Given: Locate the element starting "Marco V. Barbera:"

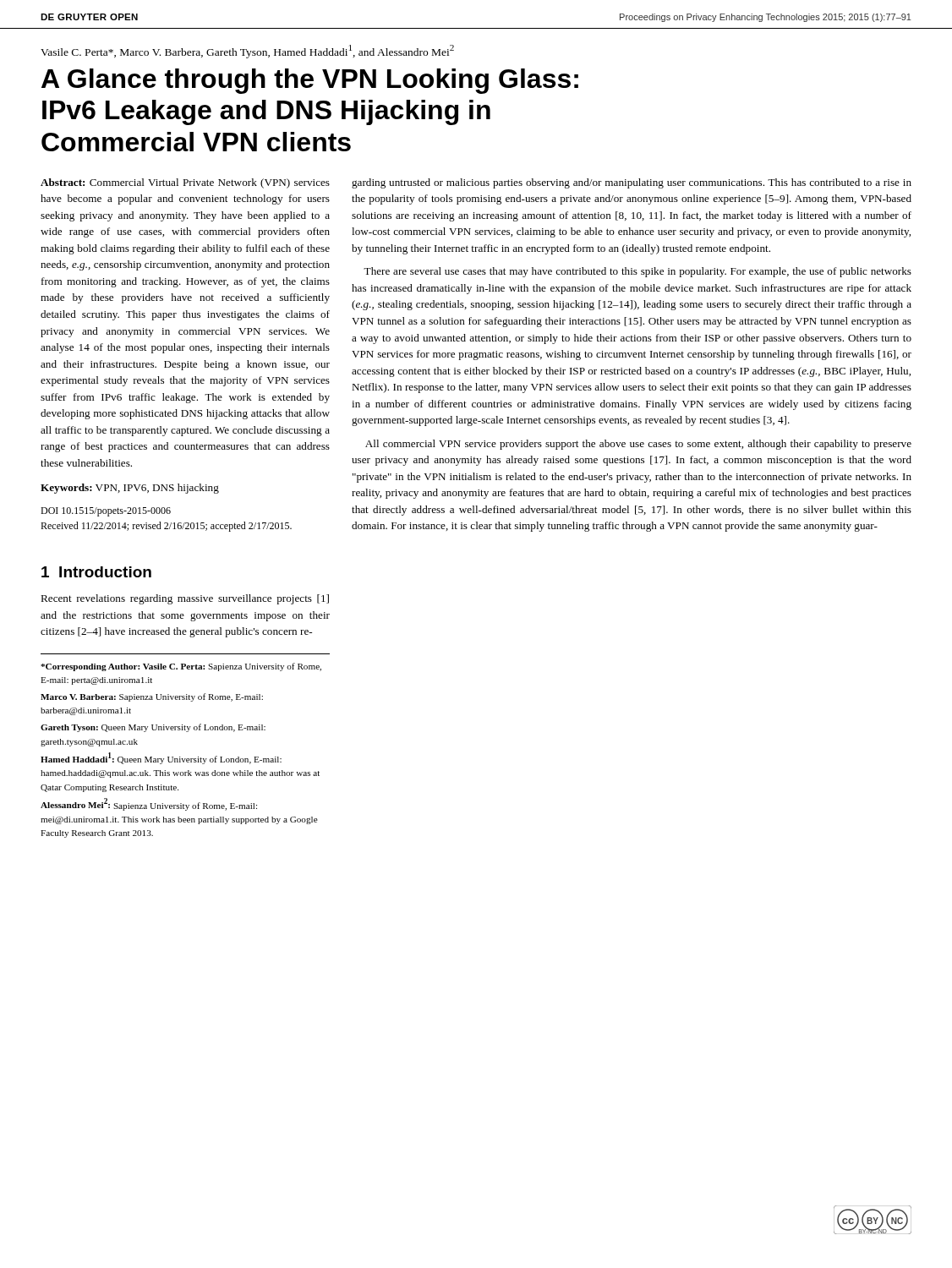Looking at the screenshot, I should pyautogui.click(x=152, y=703).
